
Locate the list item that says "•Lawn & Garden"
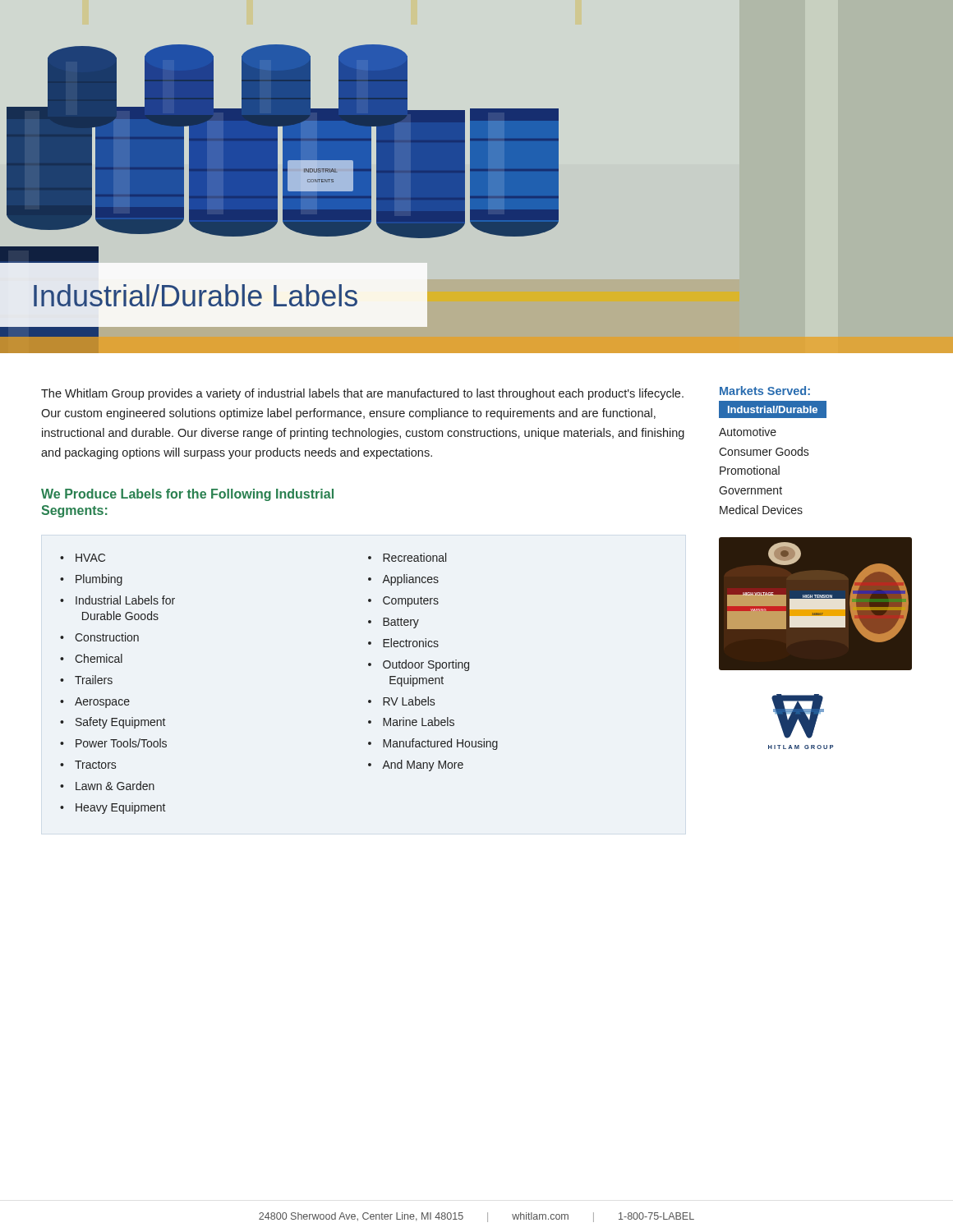107,786
